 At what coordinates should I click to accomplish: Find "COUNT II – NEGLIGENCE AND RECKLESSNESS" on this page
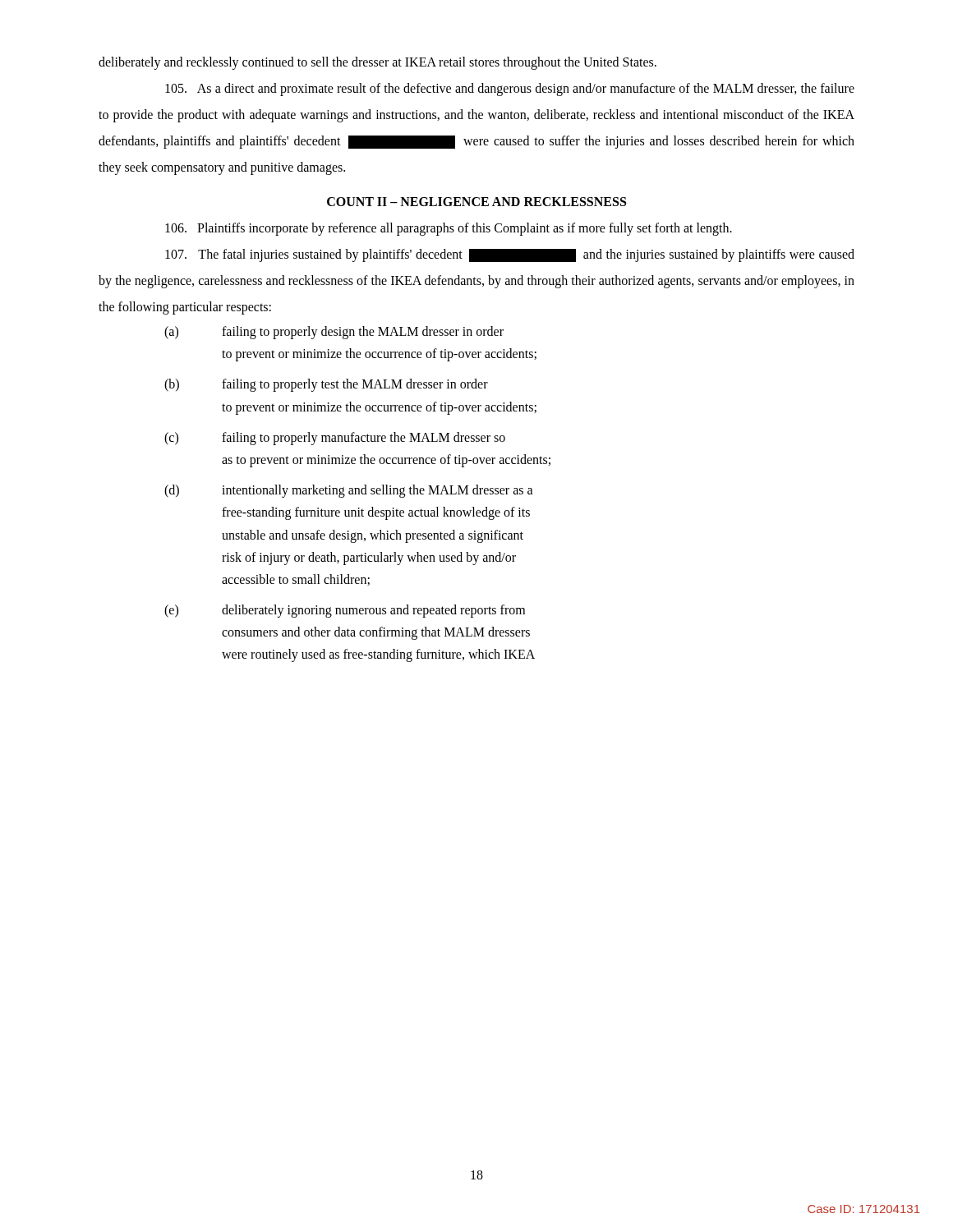click(x=476, y=202)
